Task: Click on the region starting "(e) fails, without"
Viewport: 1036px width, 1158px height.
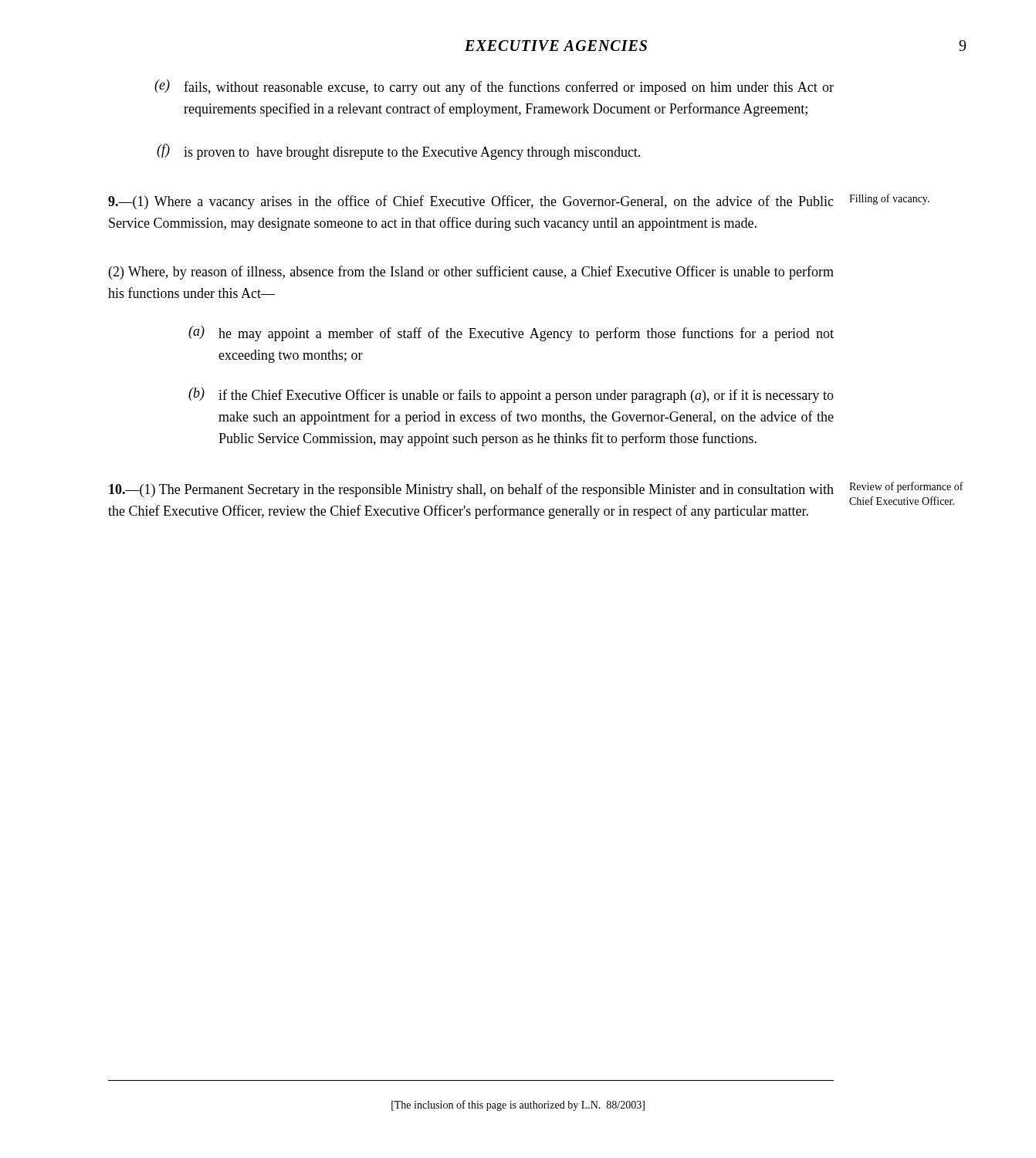Action: point(471,99)
